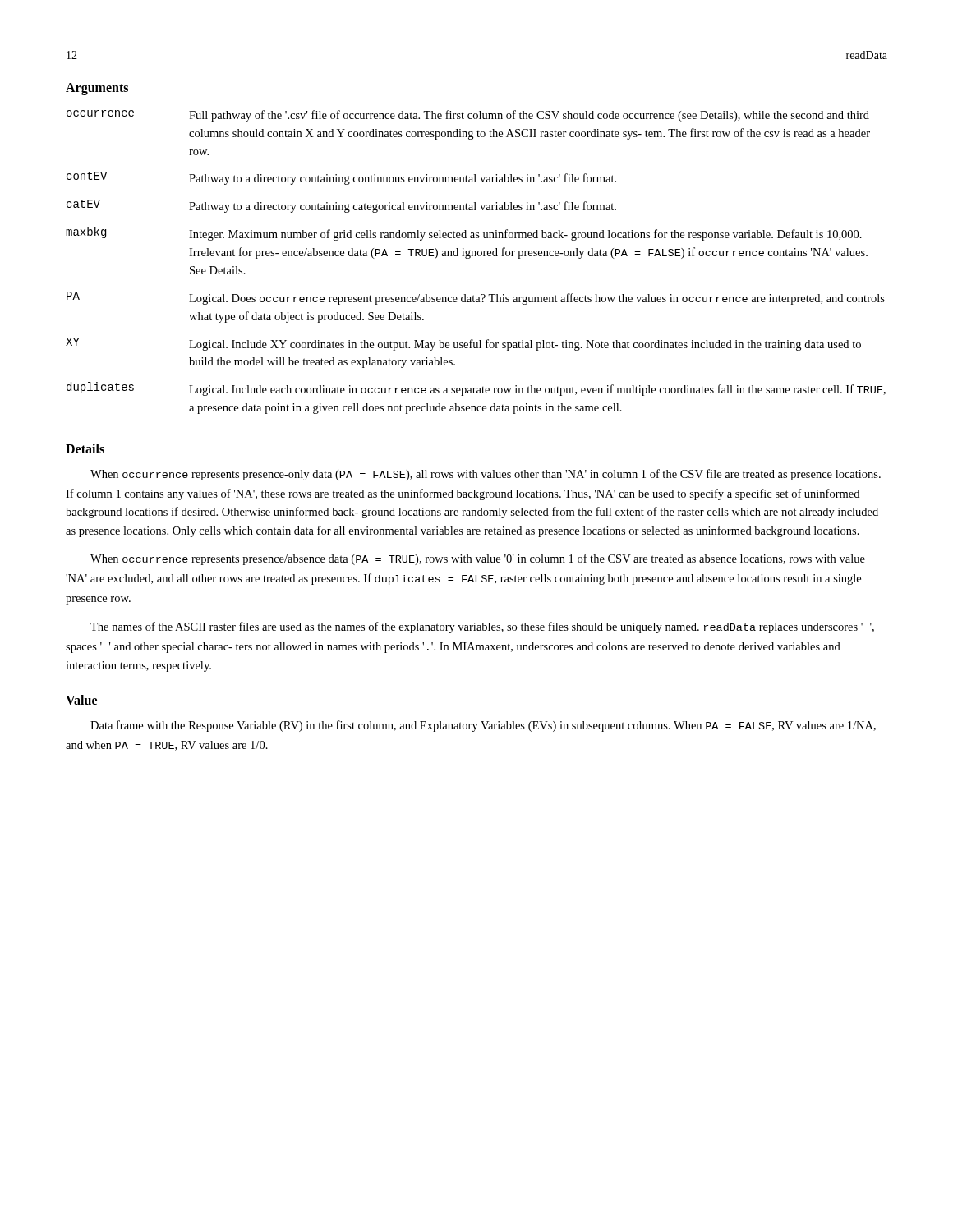The image size is (953, 1232).
Task: Click on the table containing "Logical. Does occurrence represent"
Action: click(x=476, y=264)
